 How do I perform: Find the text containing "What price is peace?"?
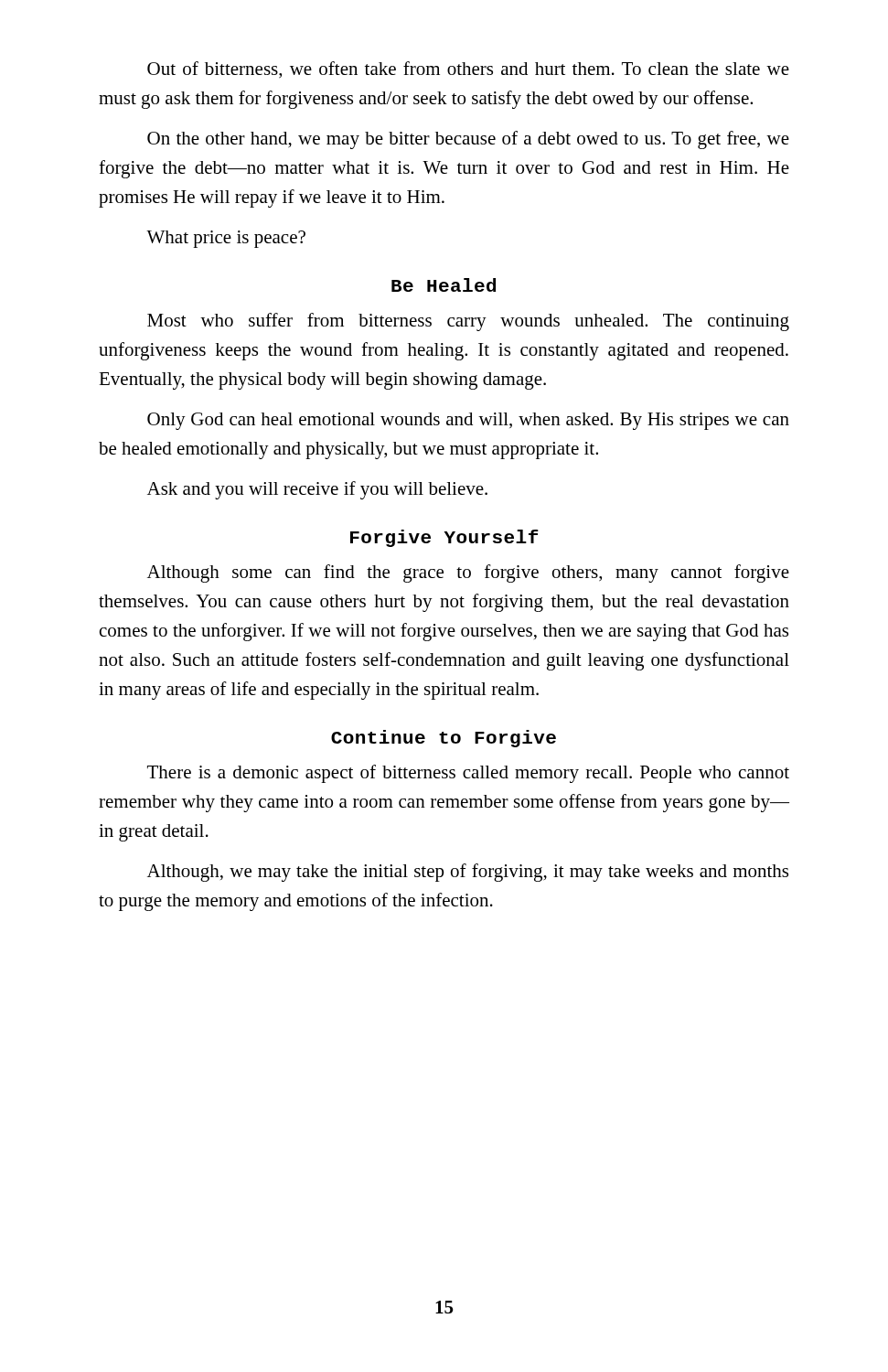[x=226, y=239]
